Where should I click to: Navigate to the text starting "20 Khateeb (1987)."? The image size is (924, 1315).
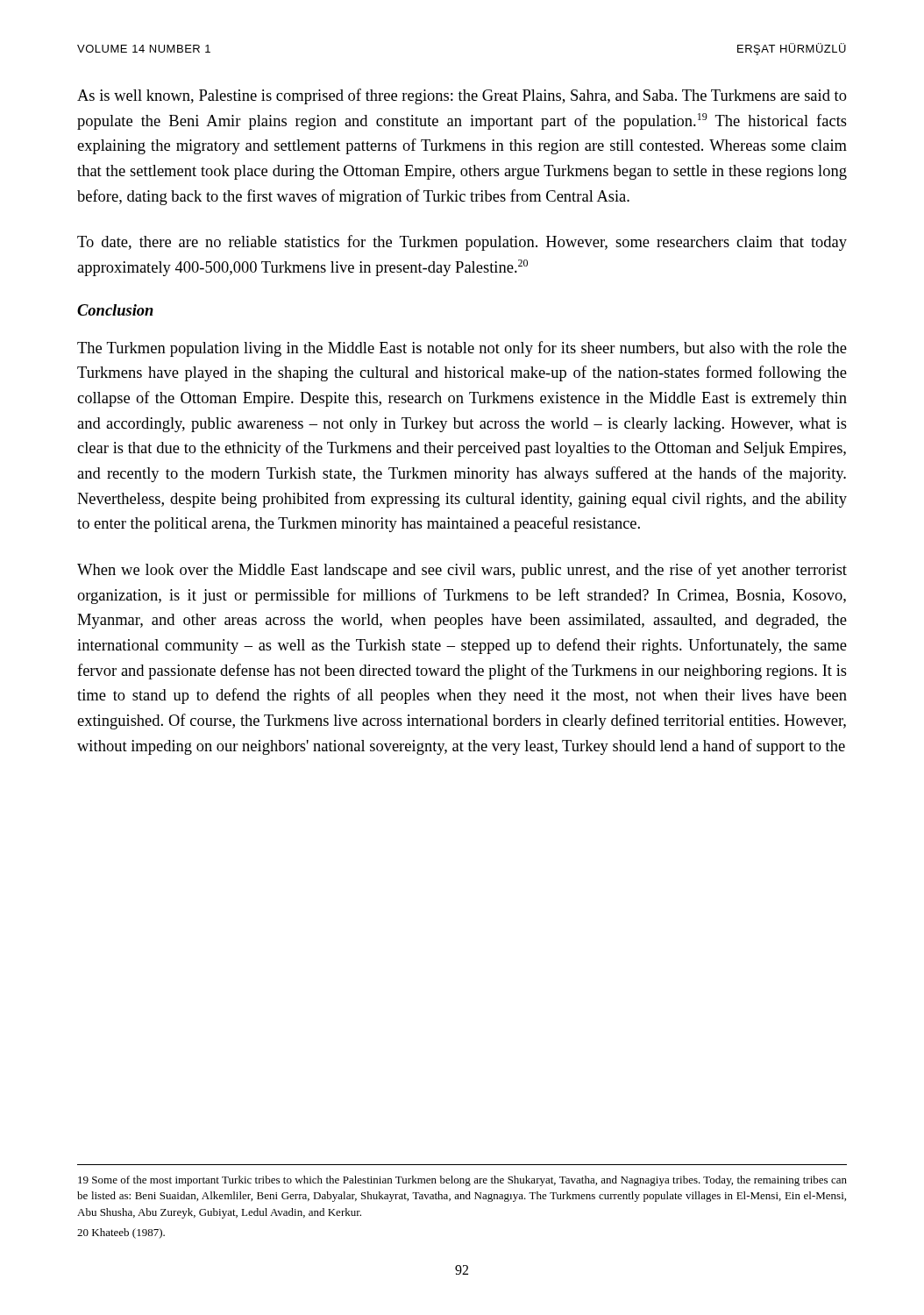click(x=121, y=1232)
